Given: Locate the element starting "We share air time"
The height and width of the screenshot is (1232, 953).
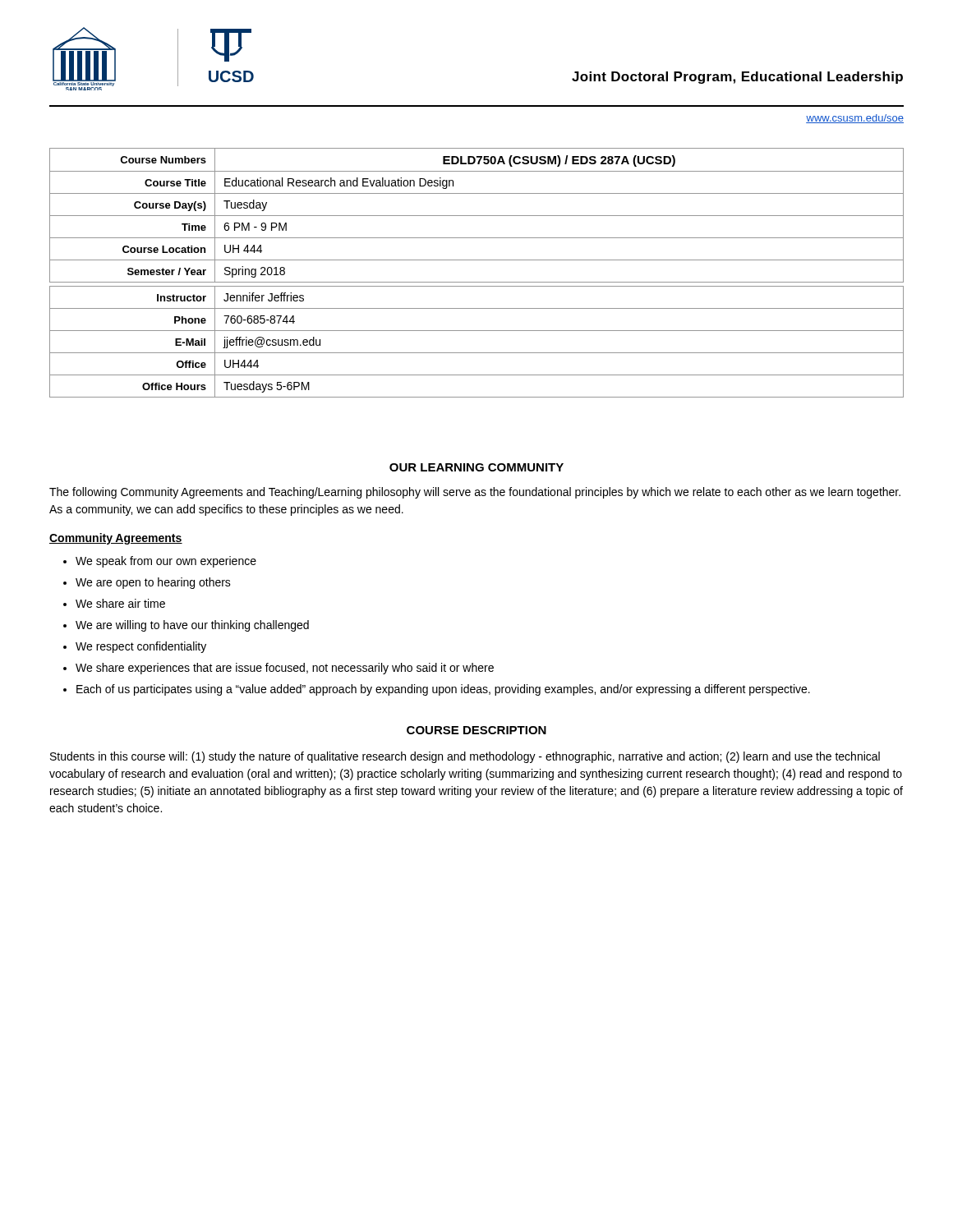Looking at the screenshot, I should [x=121, y=604].
